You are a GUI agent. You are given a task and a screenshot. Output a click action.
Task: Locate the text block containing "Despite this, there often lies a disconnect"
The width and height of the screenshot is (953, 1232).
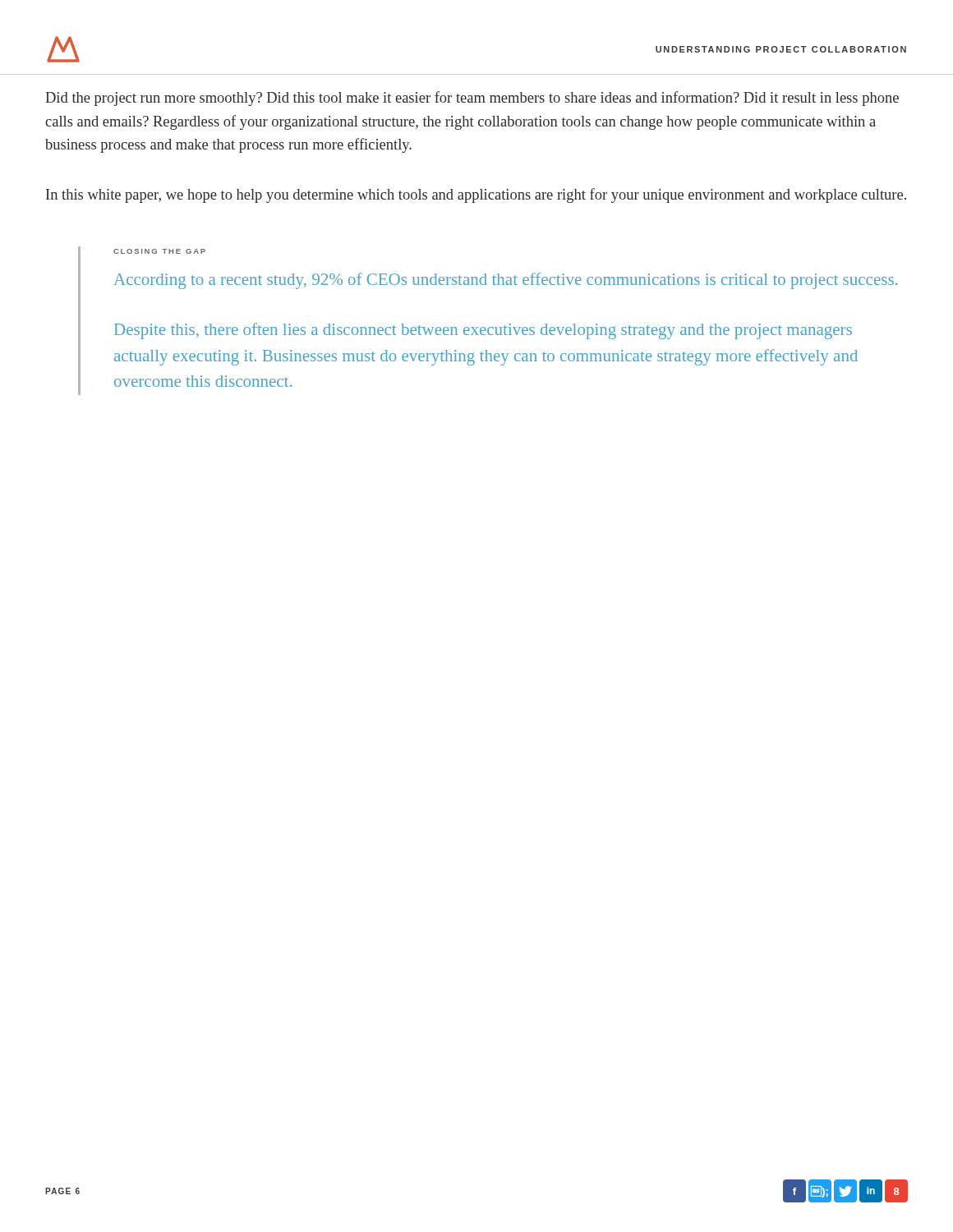[486, 355]
